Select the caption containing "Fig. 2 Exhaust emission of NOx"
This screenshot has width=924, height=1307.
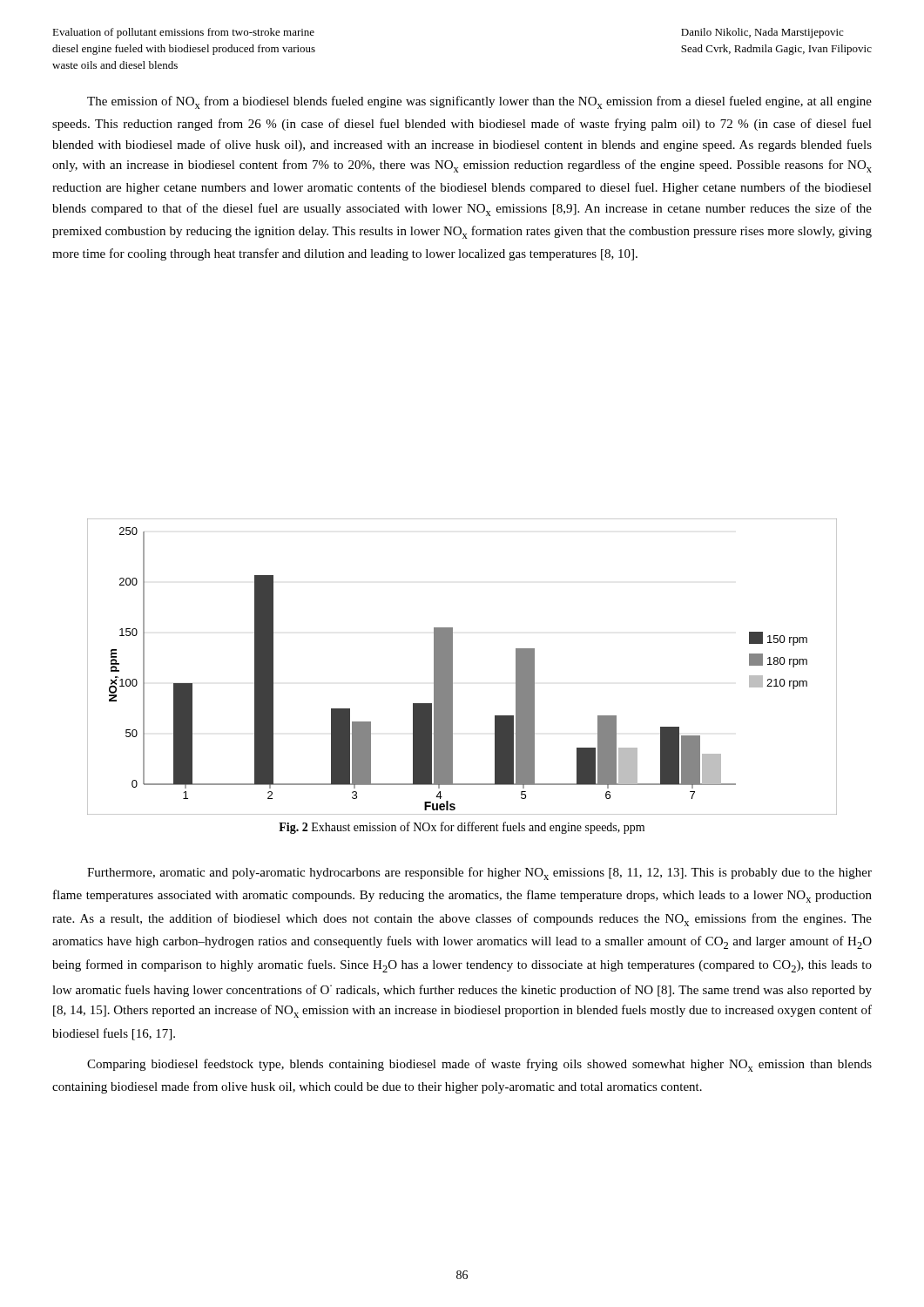coord(462,827)
